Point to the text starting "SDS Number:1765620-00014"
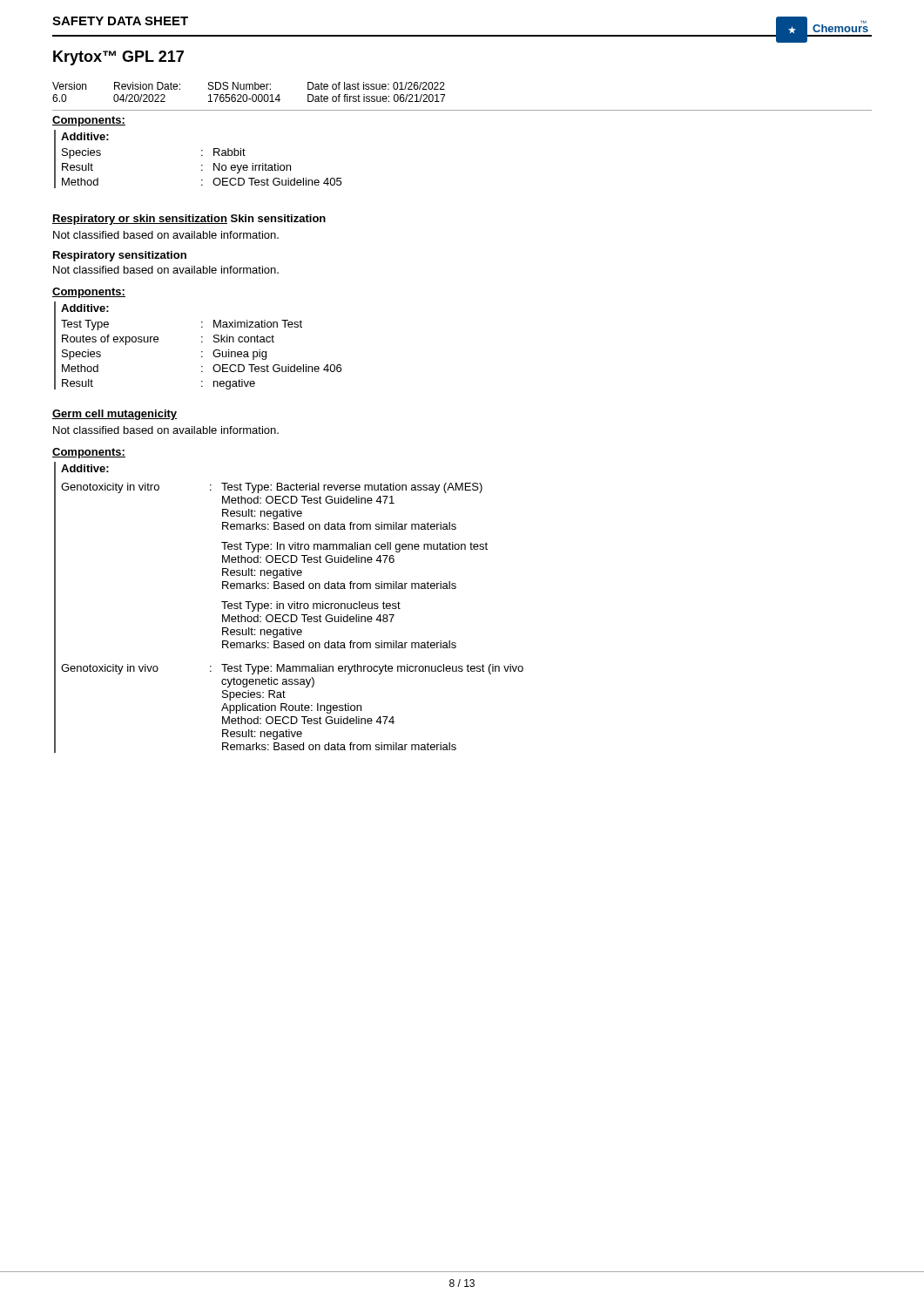The width and height of the screenshot is (924, 1307). coord(244,92)
